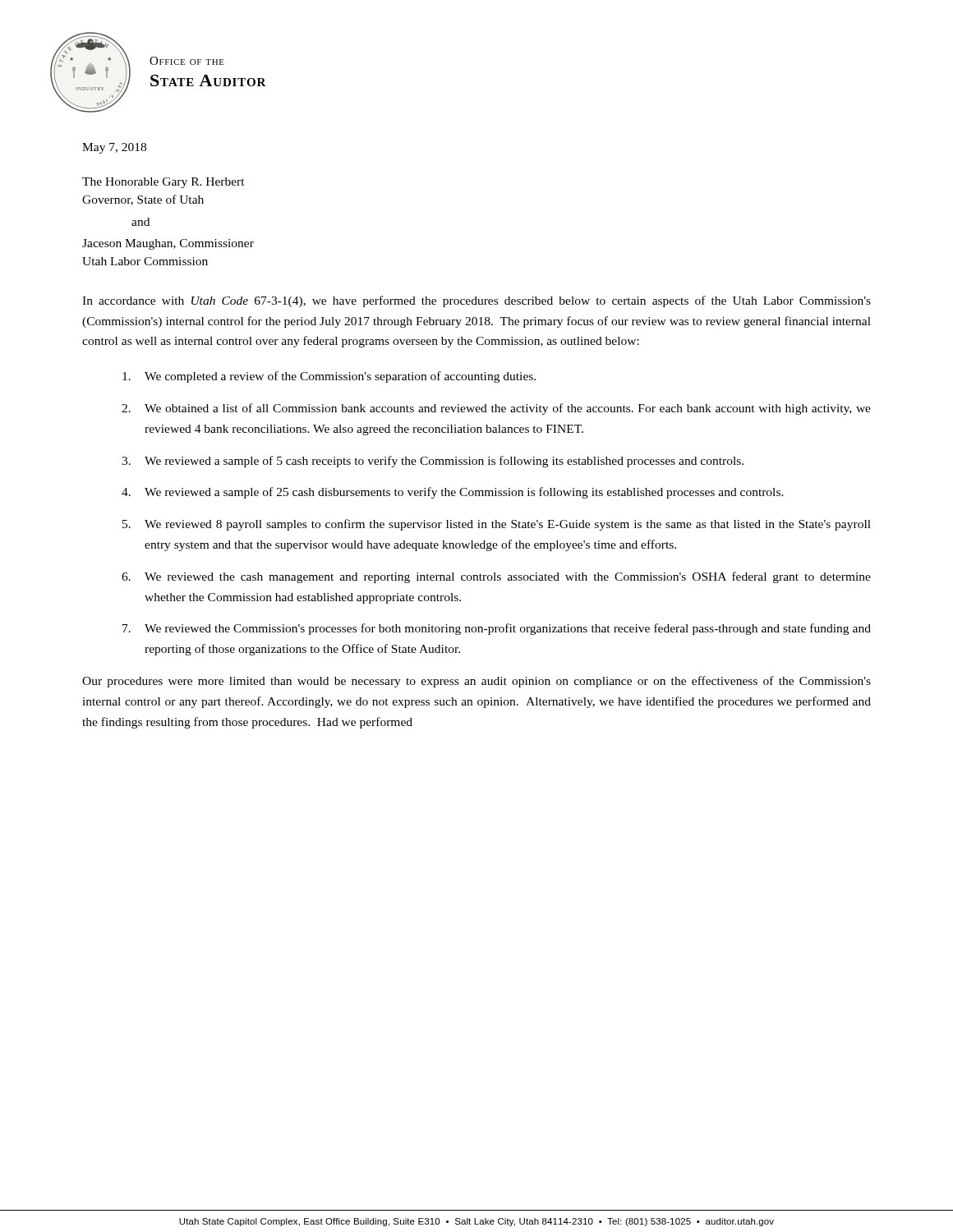The width and height of the screenshot is (953, 1232).
Task: Find the logo
Action: click(90, 72)
